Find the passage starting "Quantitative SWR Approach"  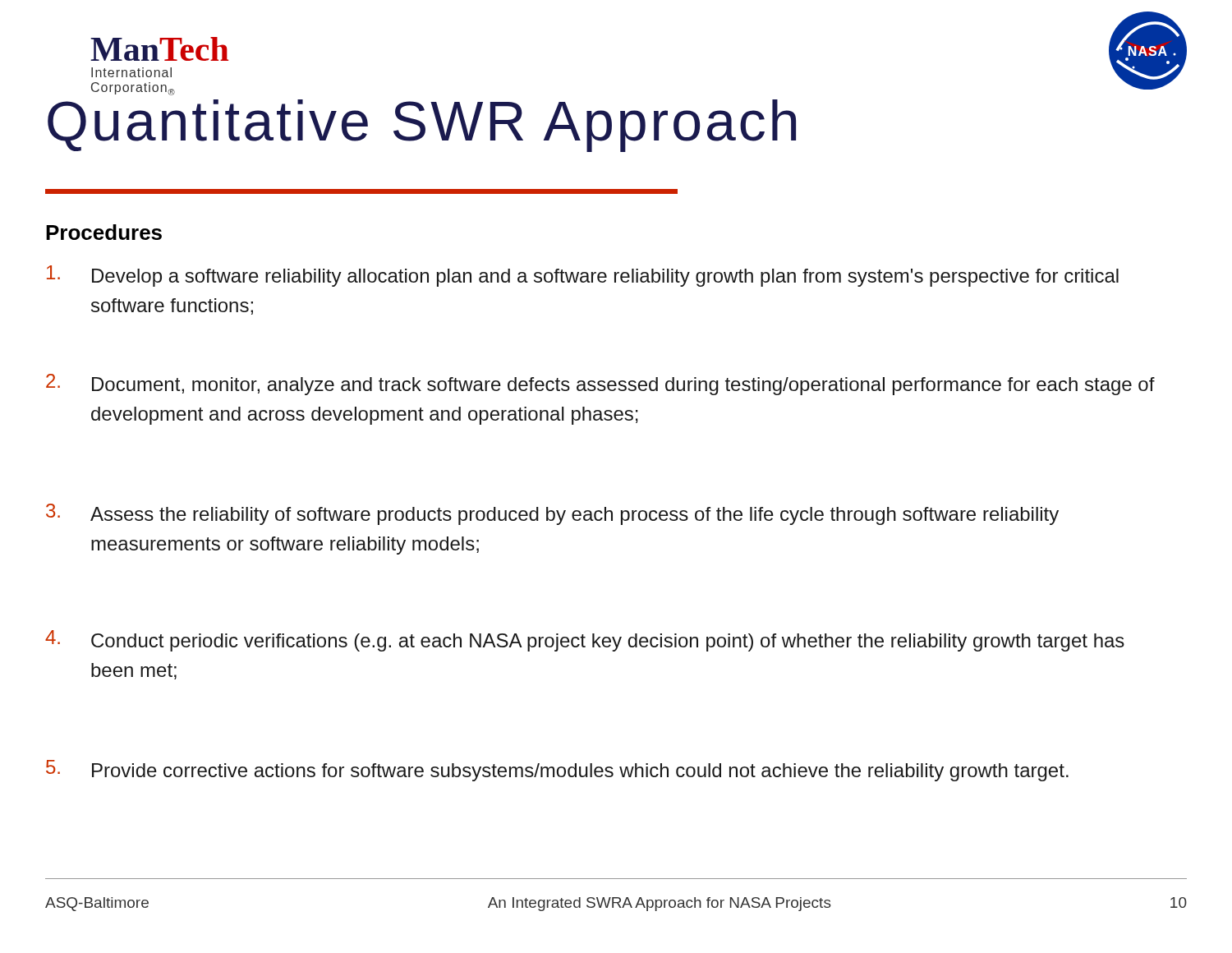[616, 121]
